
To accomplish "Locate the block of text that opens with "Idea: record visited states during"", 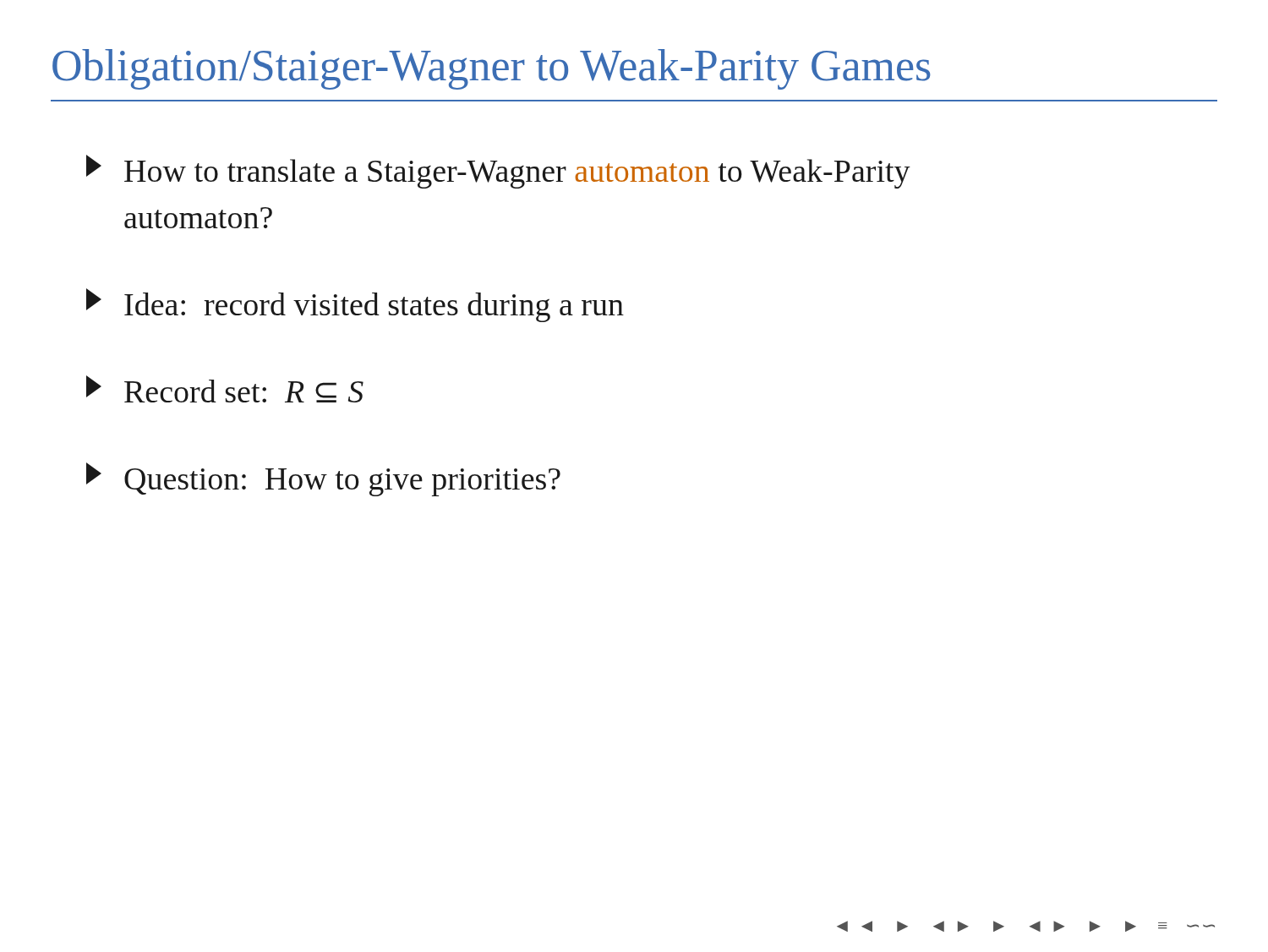I will [x=354, y=305].
